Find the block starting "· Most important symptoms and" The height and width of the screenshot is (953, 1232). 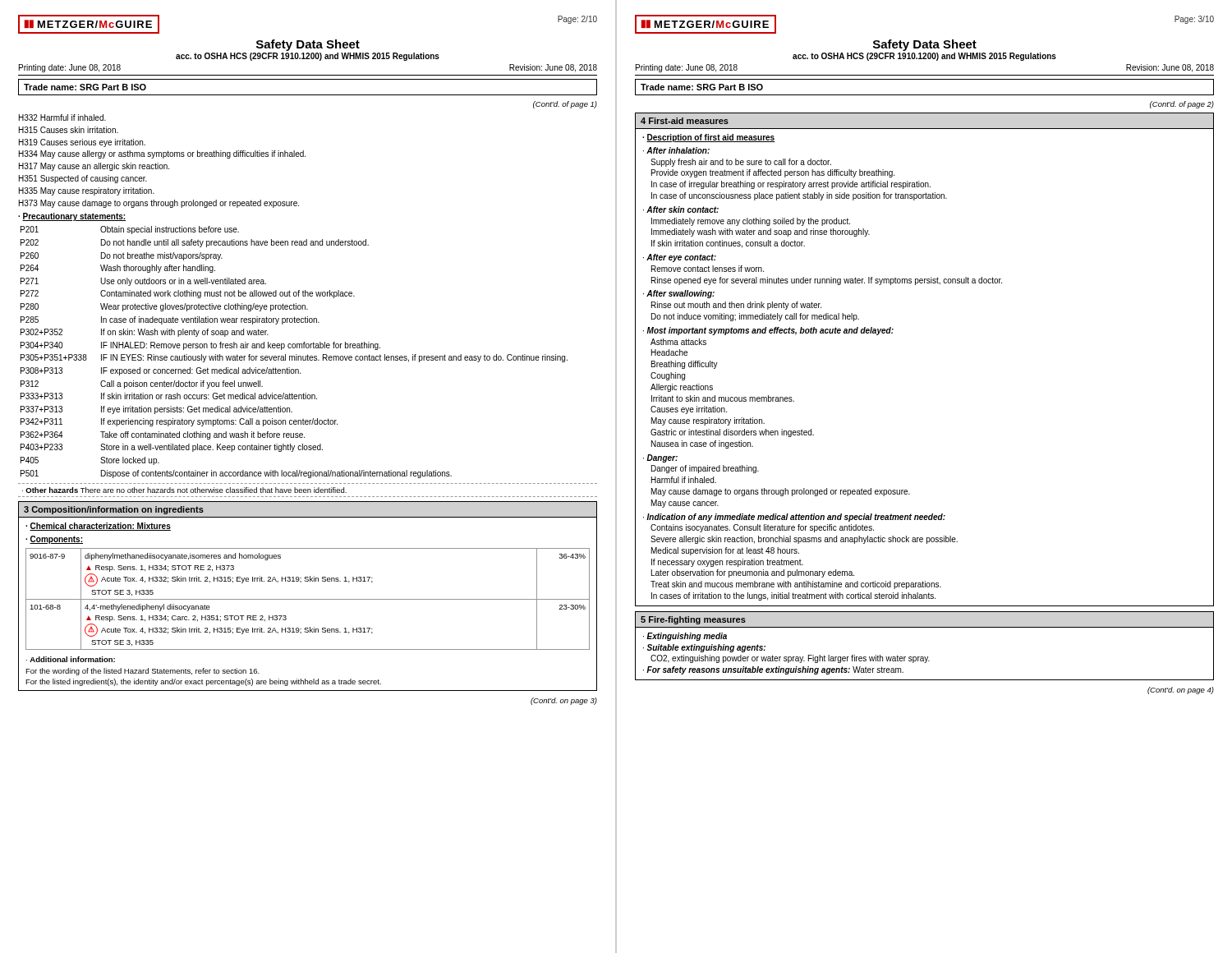point(768,387)
